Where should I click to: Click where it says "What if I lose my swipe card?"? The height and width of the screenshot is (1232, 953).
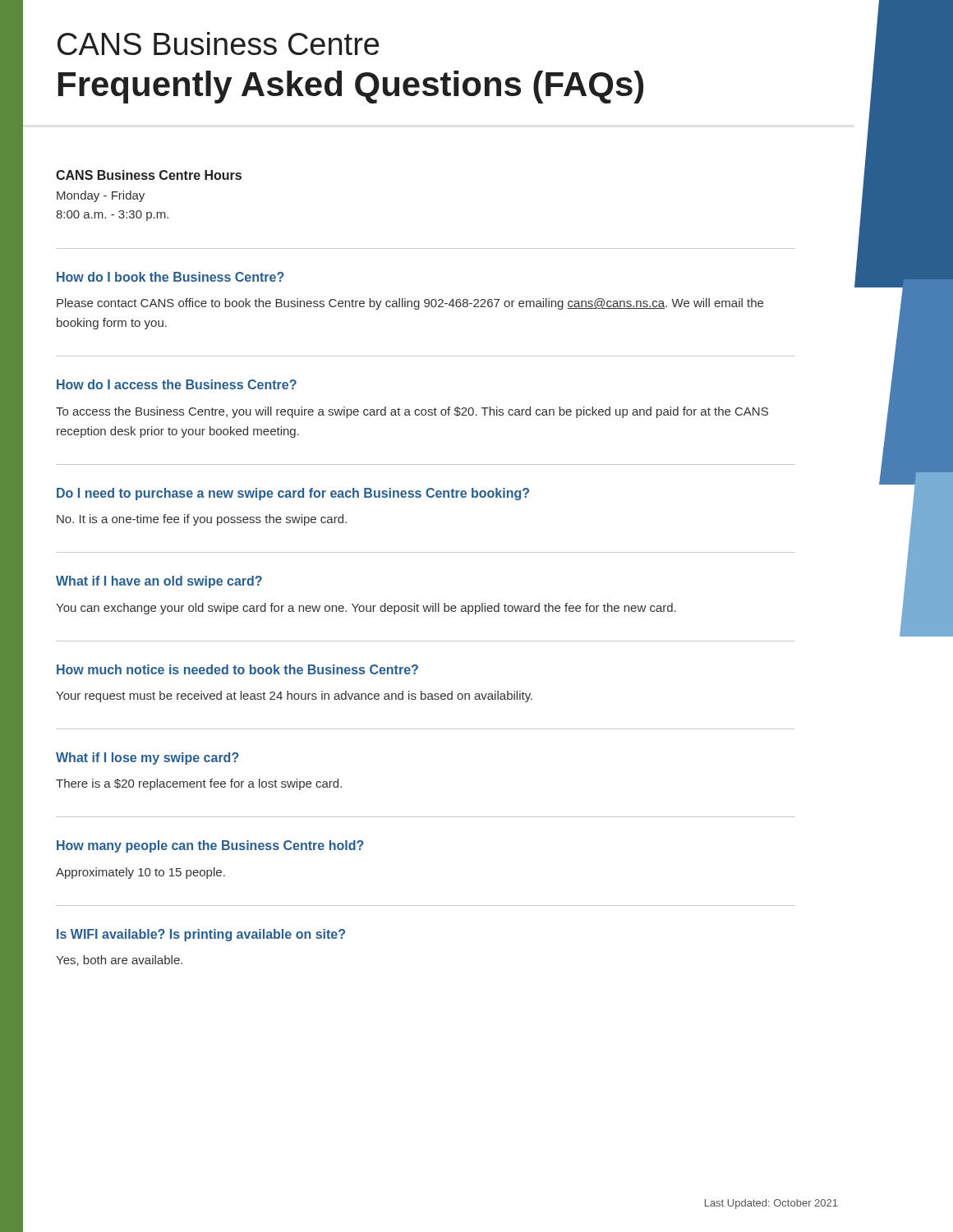[x=147, y=759]
